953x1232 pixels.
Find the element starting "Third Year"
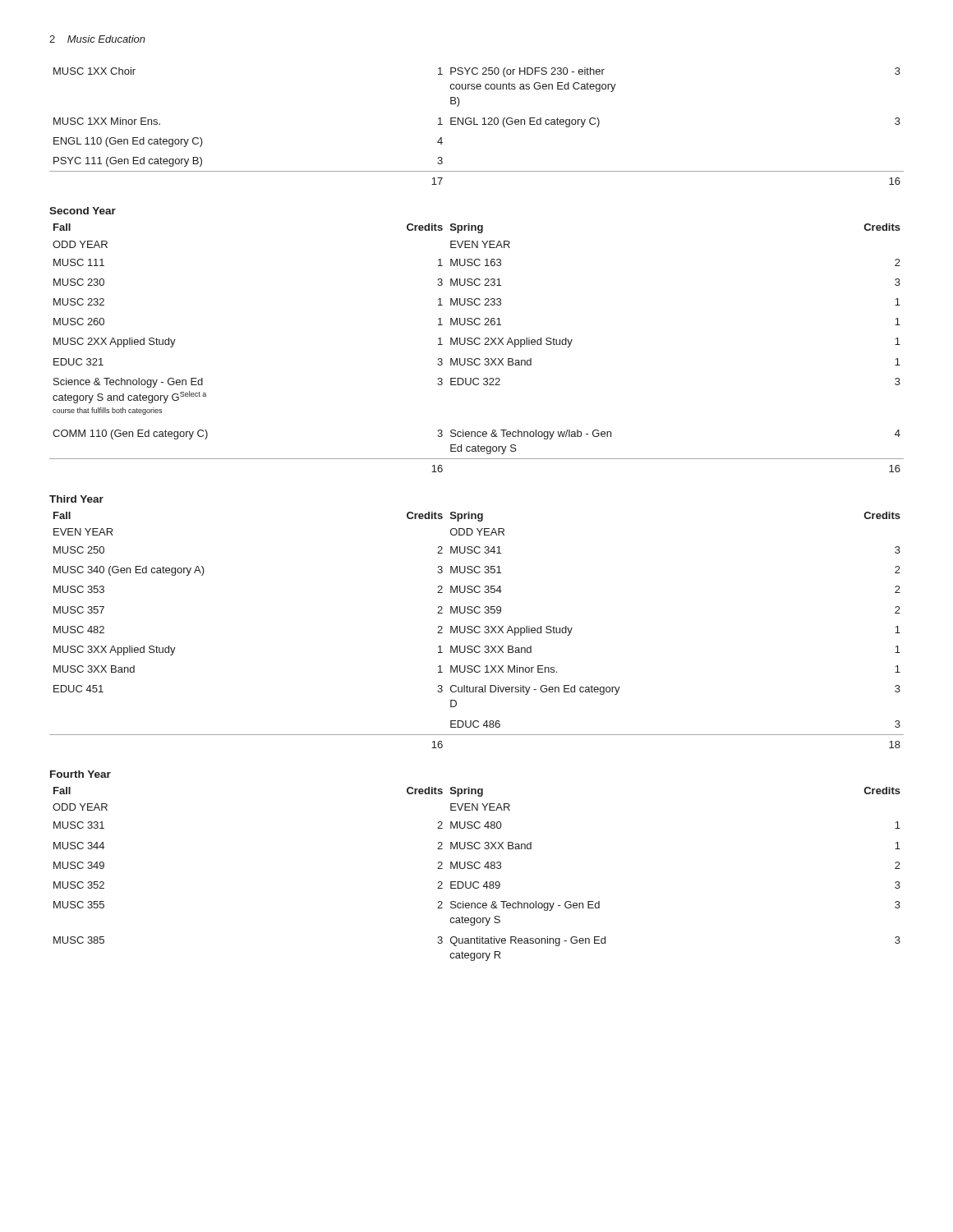point(76,499)
